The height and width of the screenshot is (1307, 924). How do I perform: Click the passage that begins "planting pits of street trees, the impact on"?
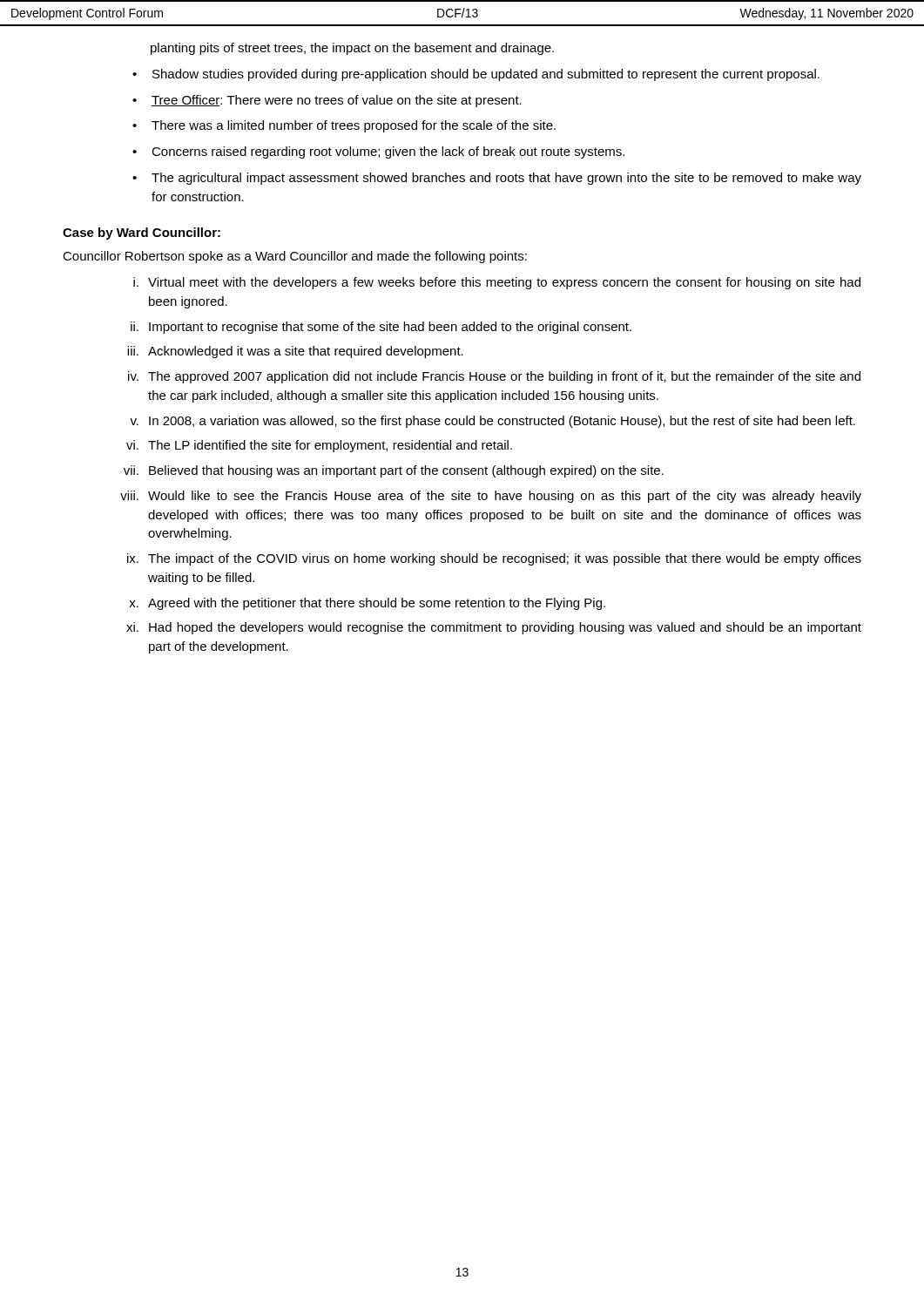pos(352,48)
